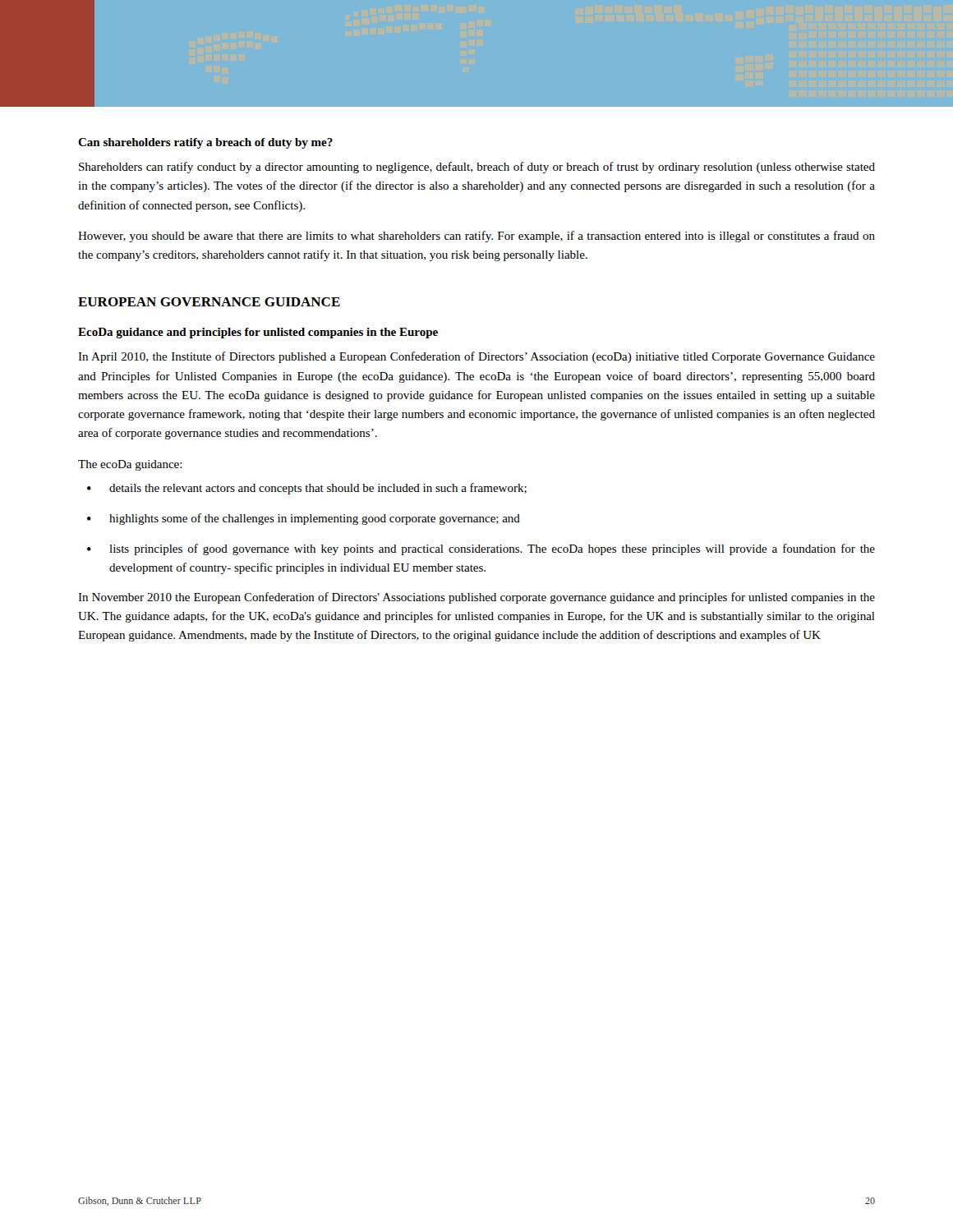Point to the region starting "EUROPEAN GOVERNANCE GUIDANCE"
953x1232 pixels.
[209, 302]
